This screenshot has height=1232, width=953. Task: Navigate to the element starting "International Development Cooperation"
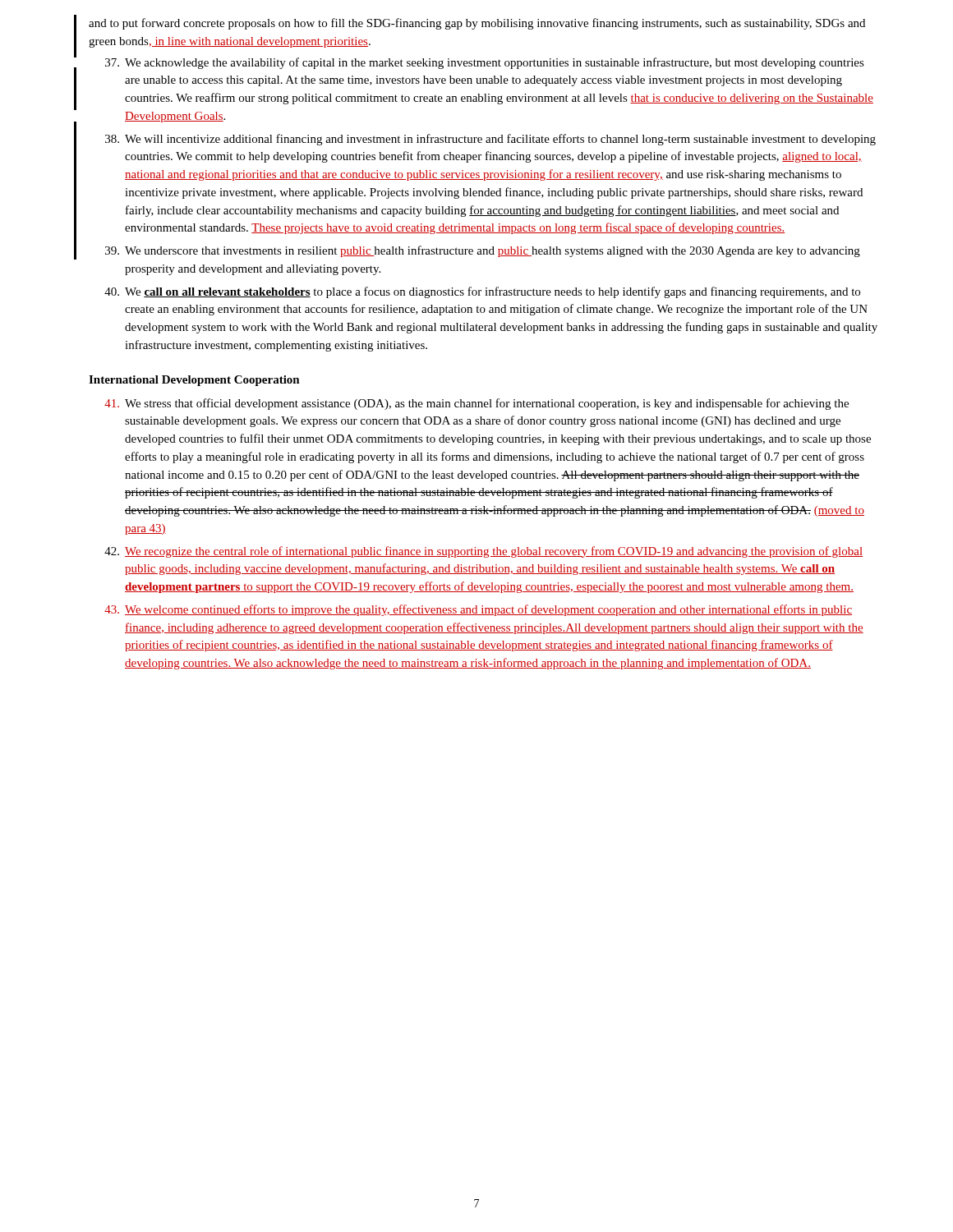tap(194, 381)
